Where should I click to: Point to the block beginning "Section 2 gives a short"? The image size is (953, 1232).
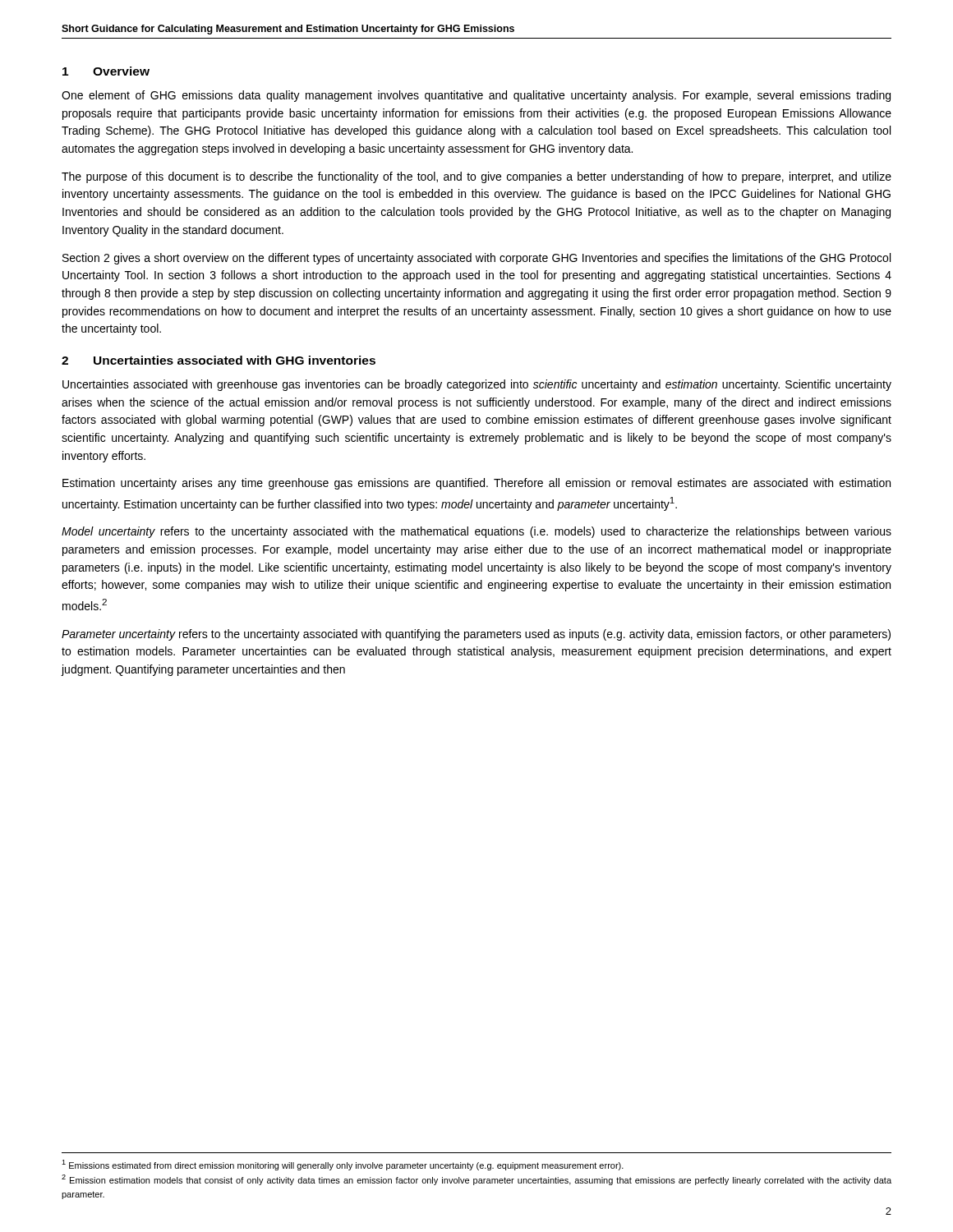click(x=476, y=294)
